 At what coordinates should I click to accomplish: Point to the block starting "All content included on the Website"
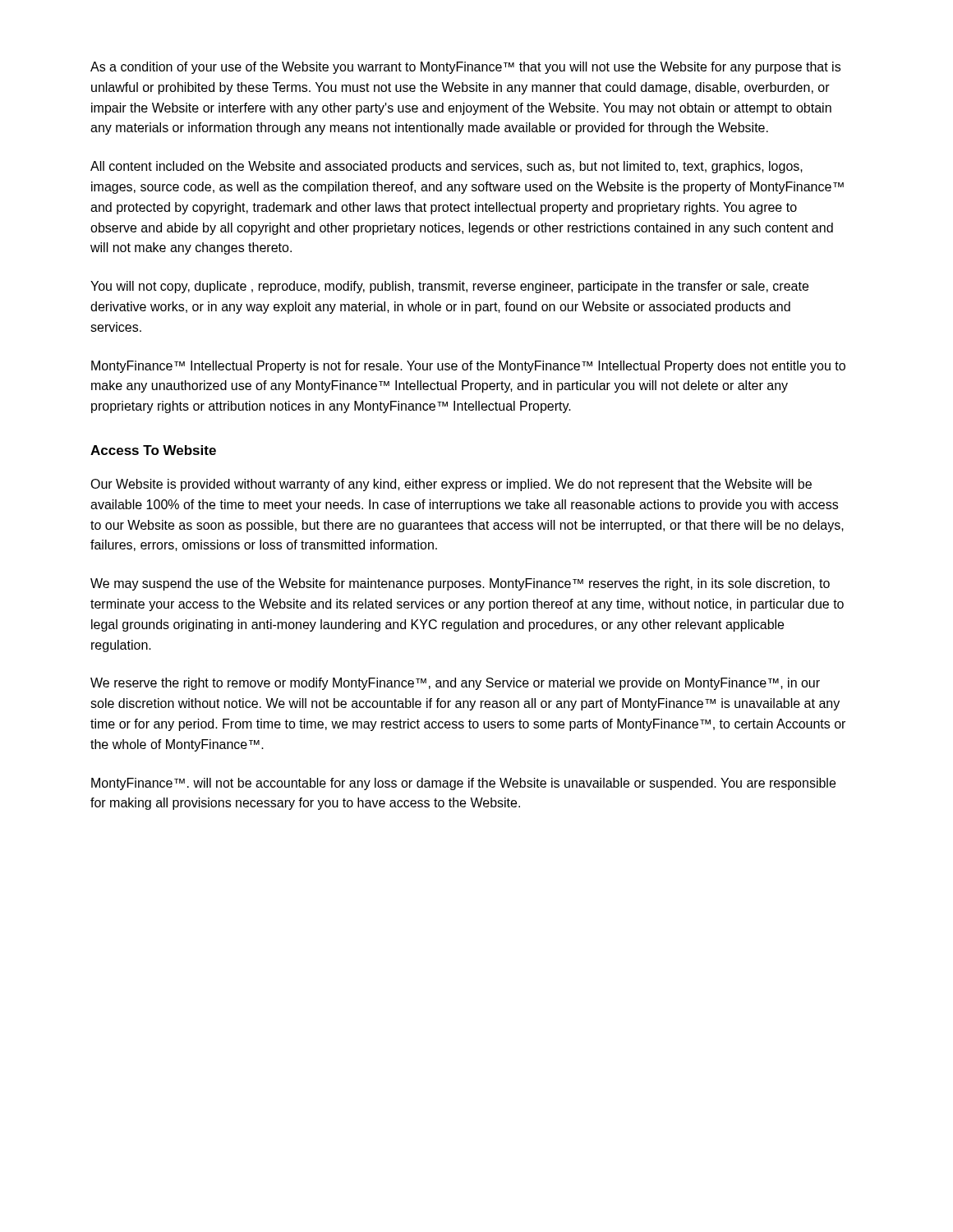tap(468, 207)
